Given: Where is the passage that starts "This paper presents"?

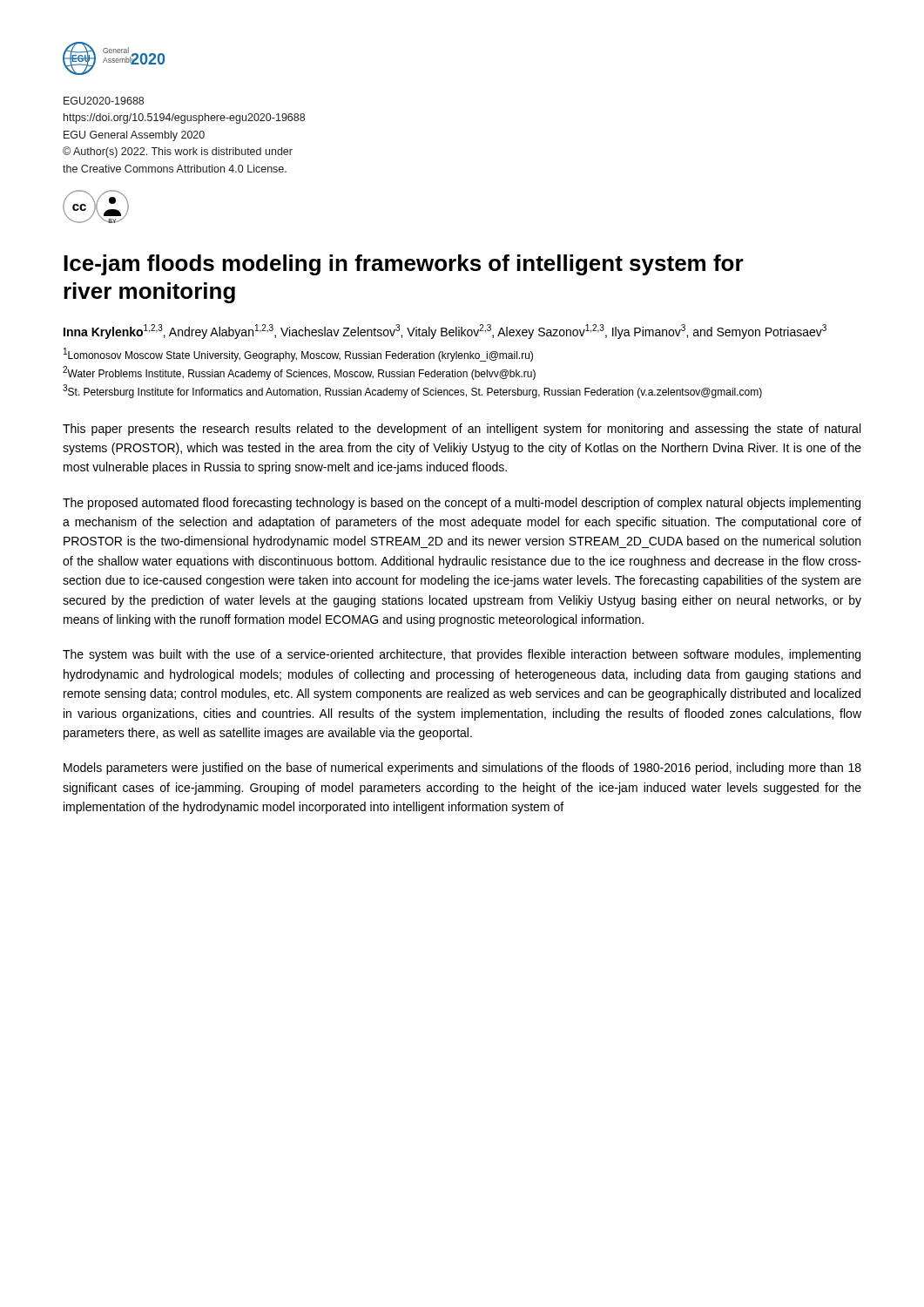Looking at the screenshot, I should pyautogui.click(x=462, y=448).
